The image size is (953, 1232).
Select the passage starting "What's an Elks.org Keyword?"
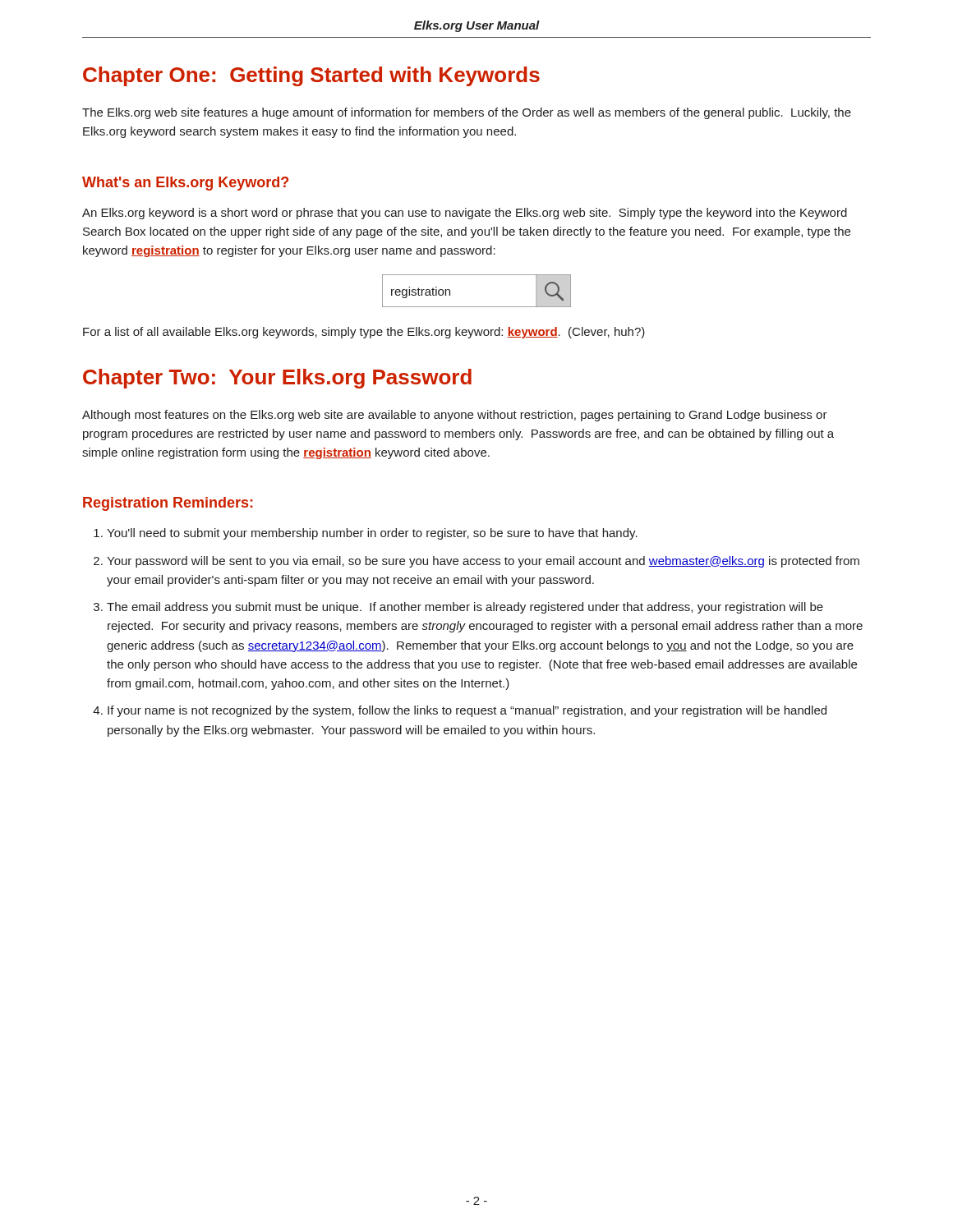pos(186,182)
